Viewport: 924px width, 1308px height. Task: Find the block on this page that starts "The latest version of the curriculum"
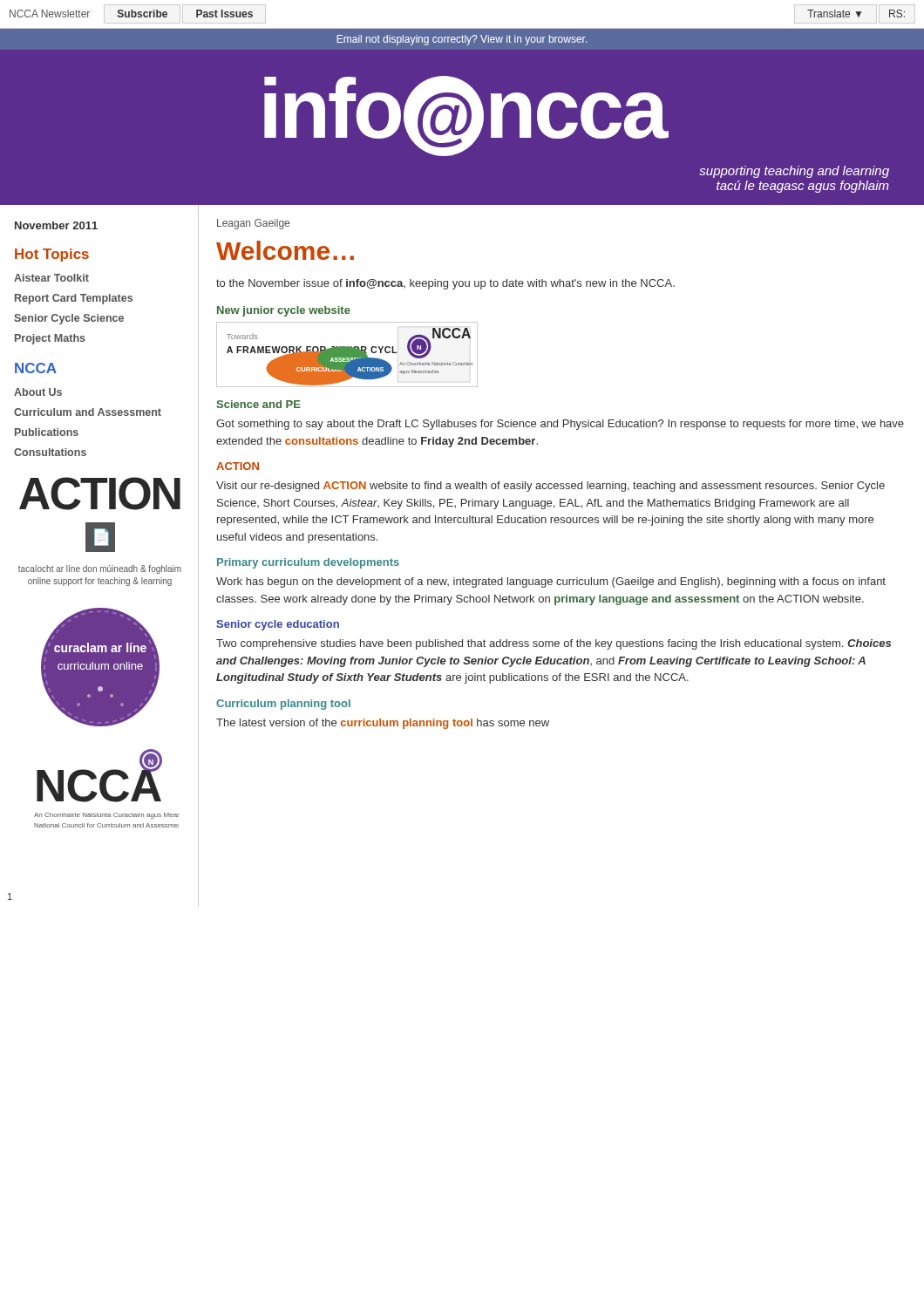(383, 722)
